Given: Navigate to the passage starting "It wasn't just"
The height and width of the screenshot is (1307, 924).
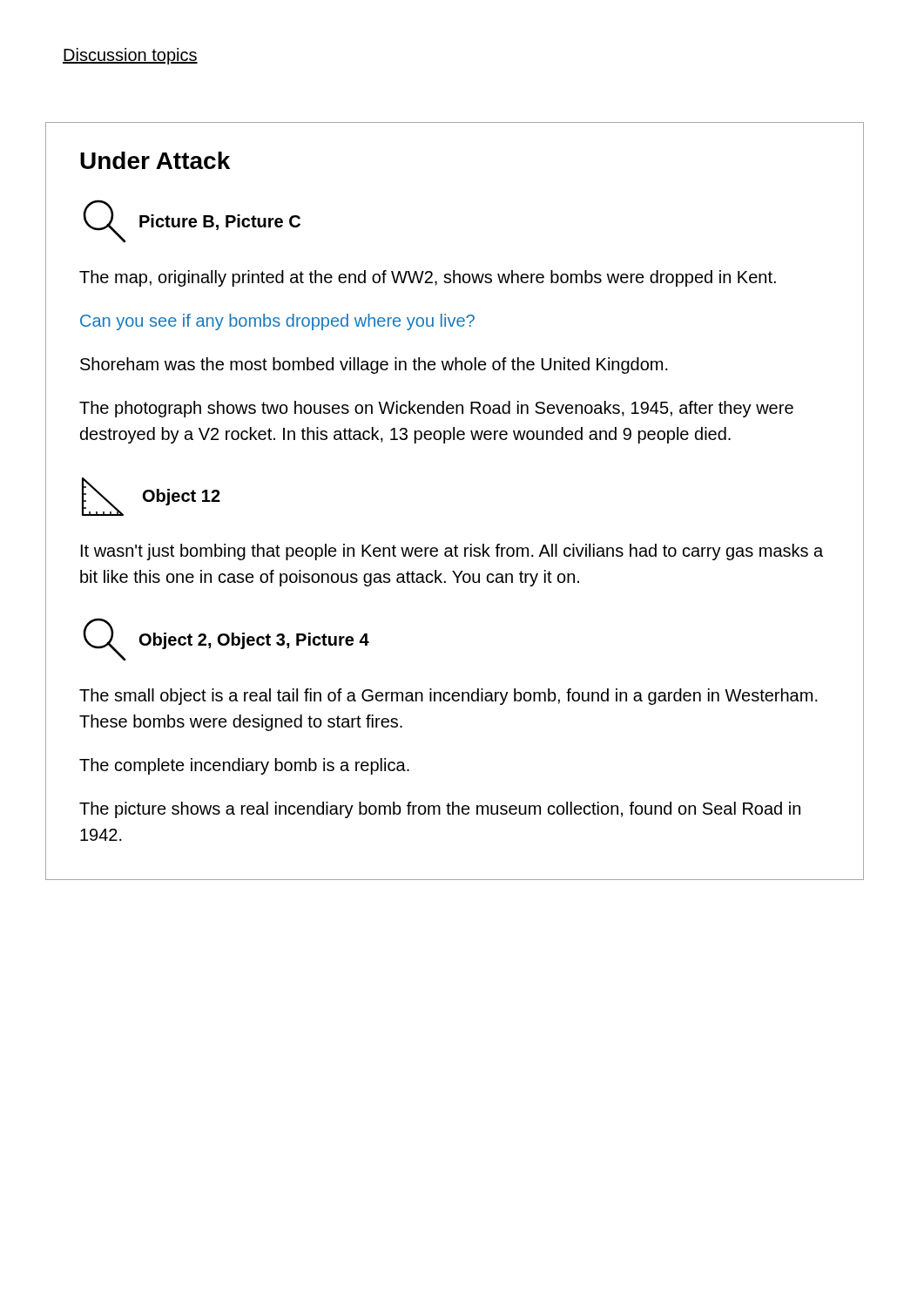Looking at the screenshot, I should pos(451,564).
